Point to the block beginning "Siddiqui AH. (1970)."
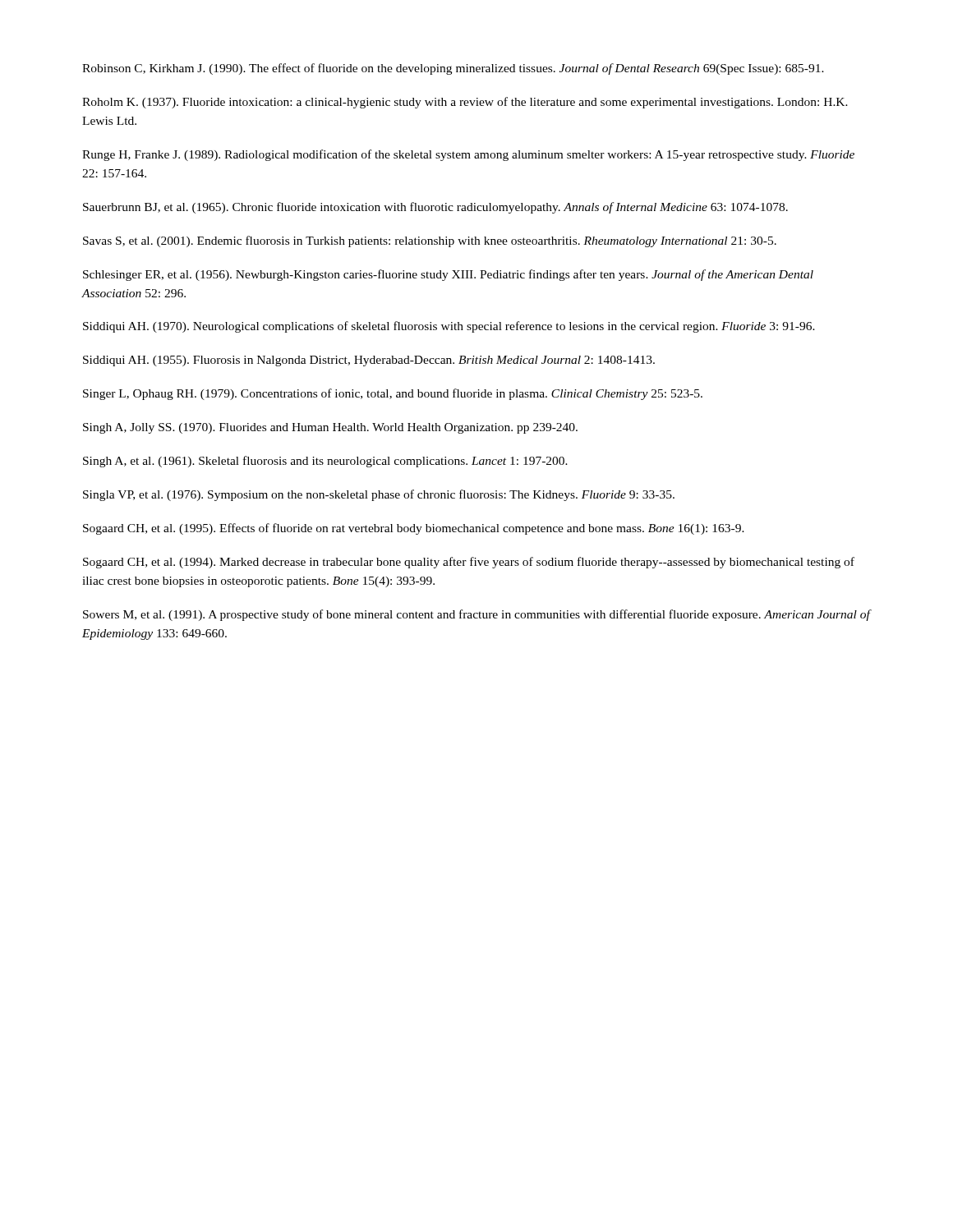Image resolution: width=953 pixels, height=1232 pixels. tap(449, 326)
